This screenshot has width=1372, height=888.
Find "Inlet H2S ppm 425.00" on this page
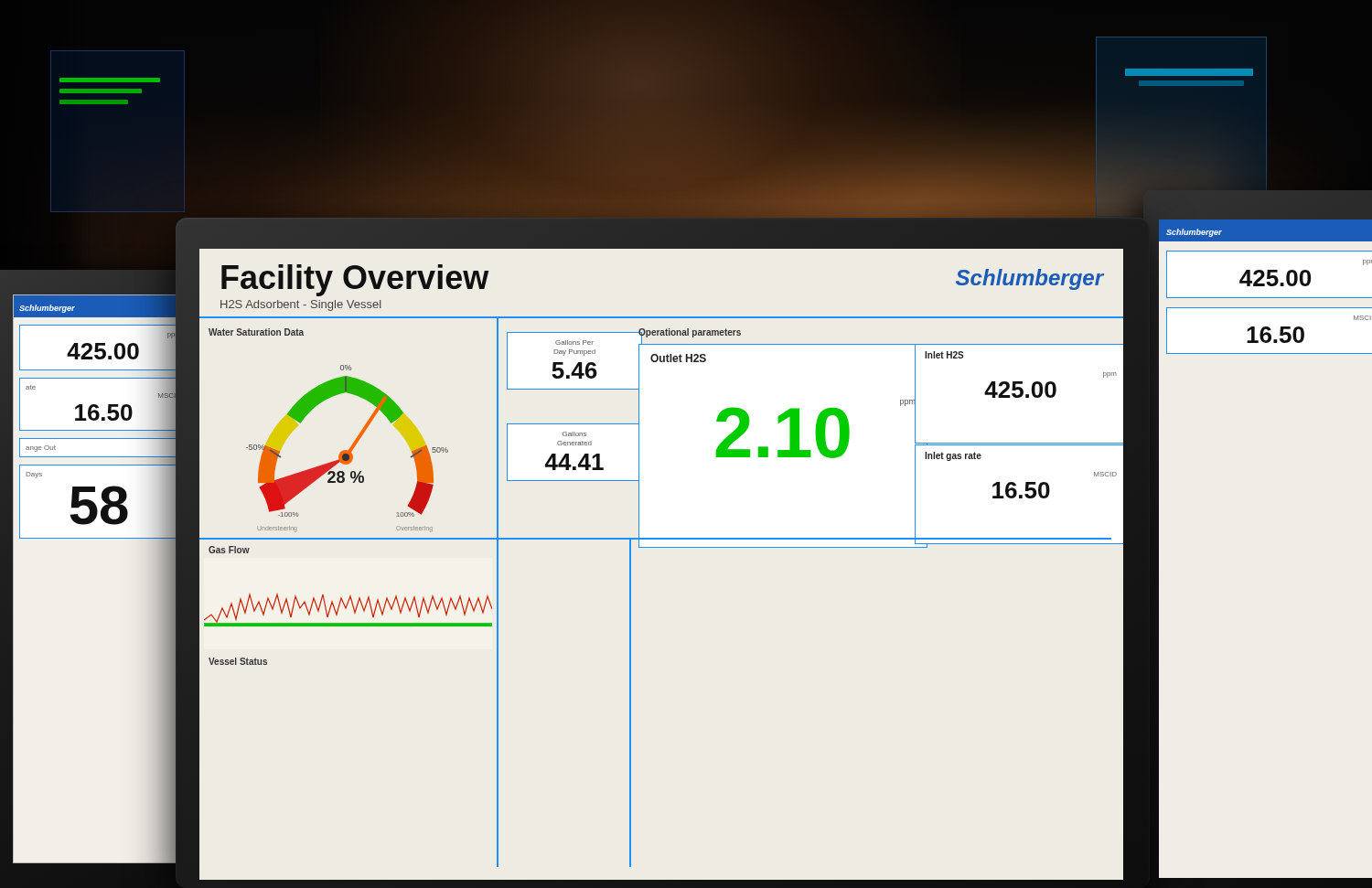[x=1021, y=377]
